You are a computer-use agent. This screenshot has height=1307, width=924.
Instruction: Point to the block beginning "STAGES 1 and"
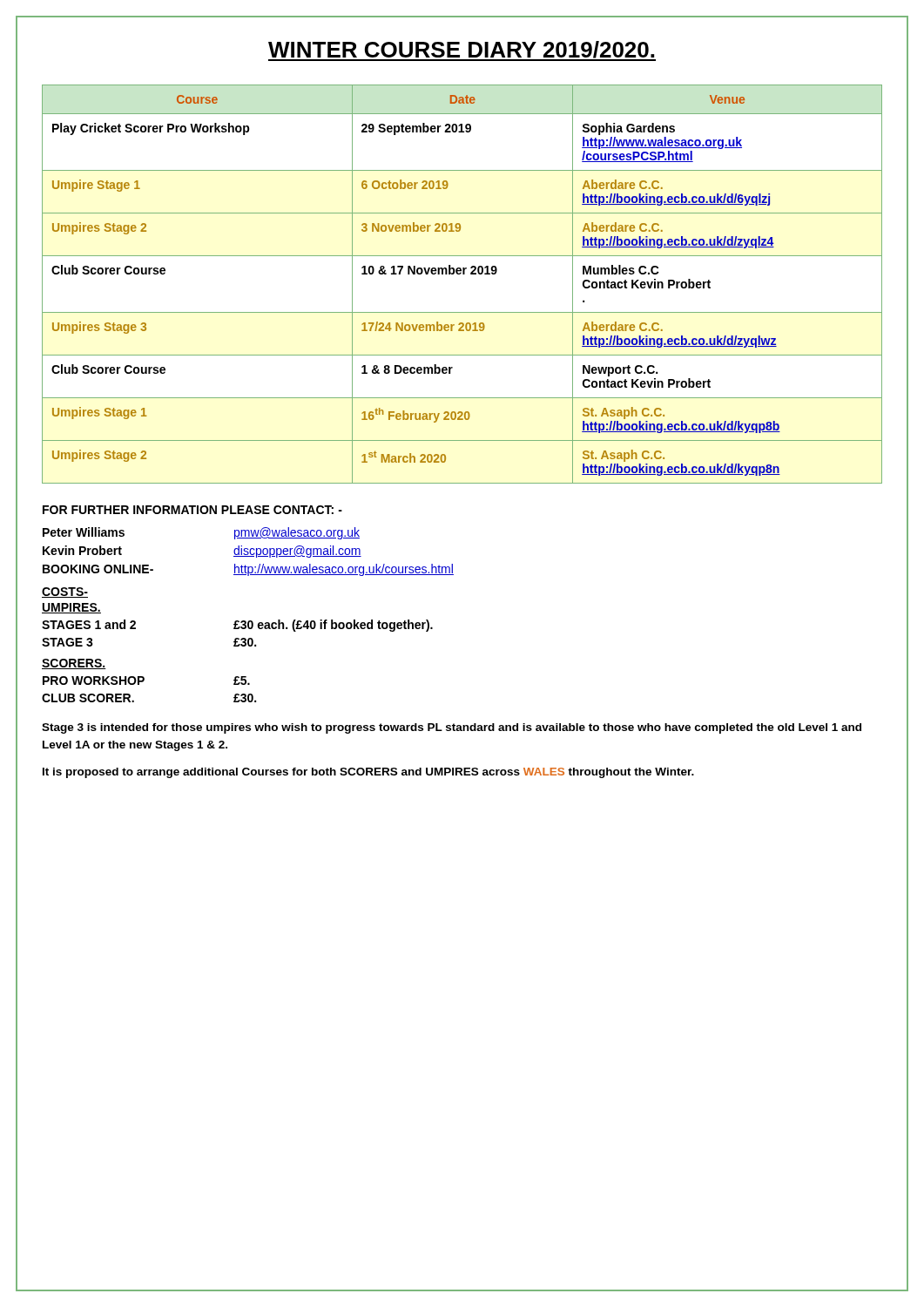(x=238, y=625)
